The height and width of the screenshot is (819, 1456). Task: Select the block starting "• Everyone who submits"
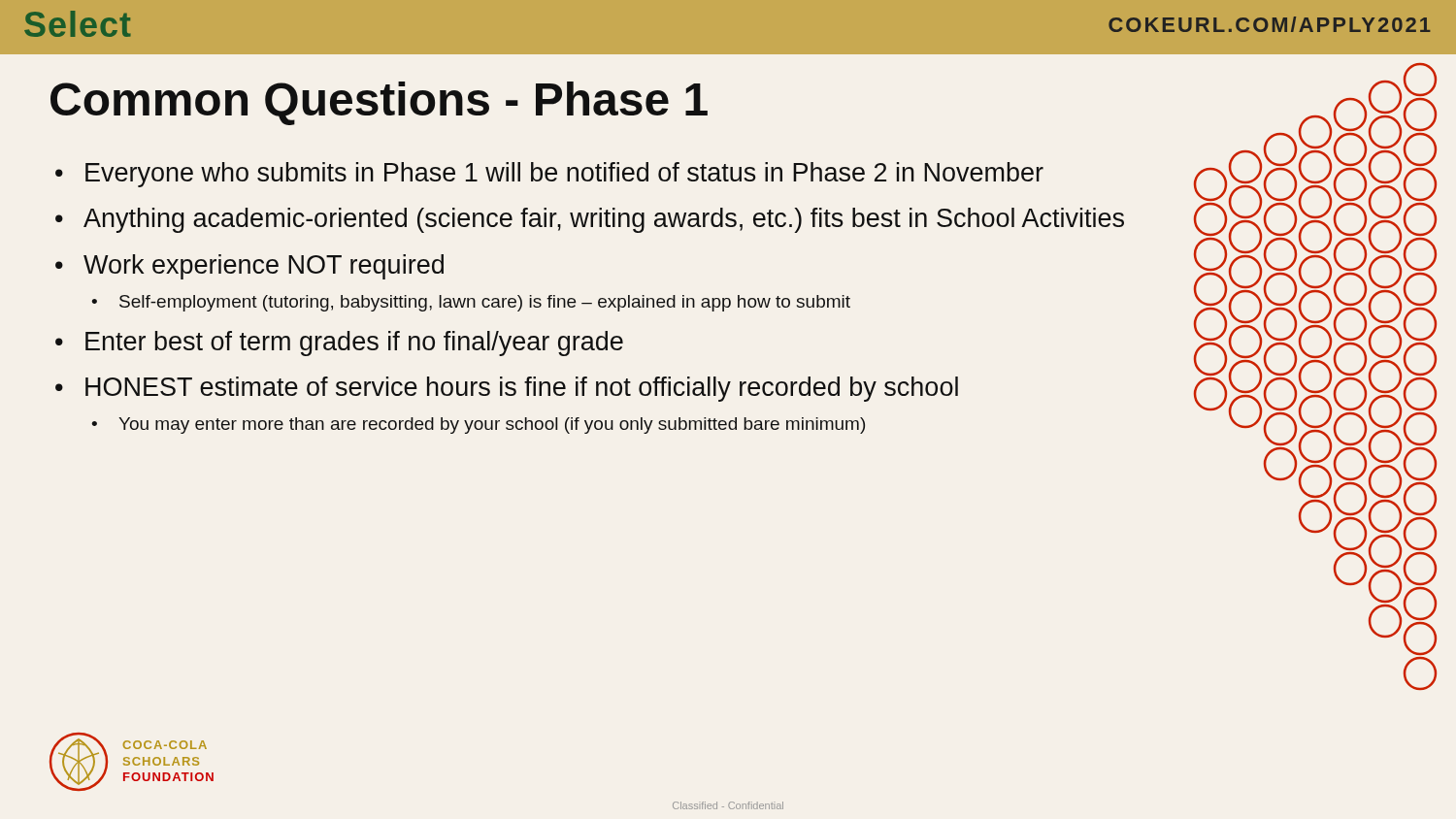tap(549, 173)
